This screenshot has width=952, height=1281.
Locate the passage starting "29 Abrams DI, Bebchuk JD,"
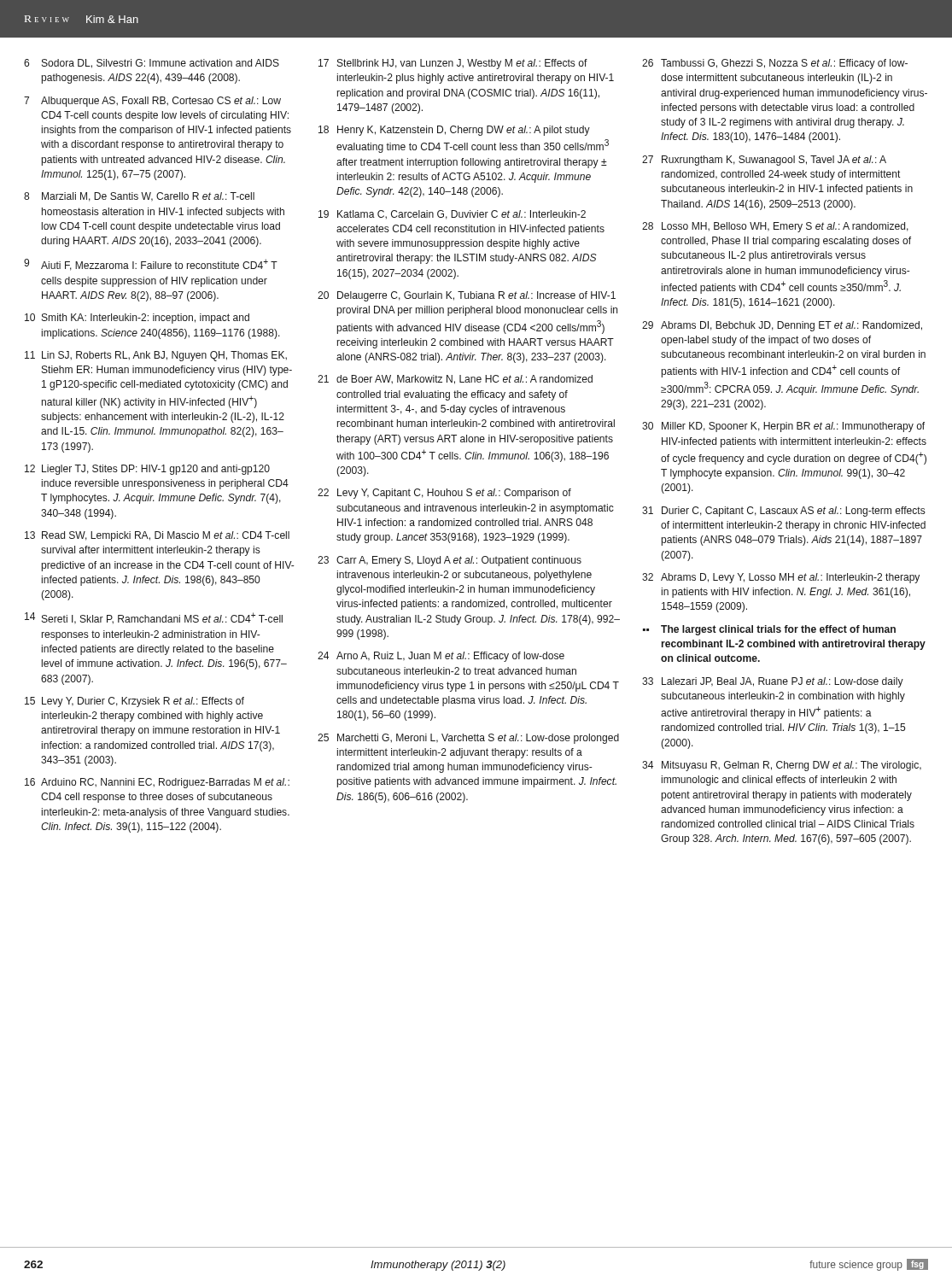click(785, 365)
